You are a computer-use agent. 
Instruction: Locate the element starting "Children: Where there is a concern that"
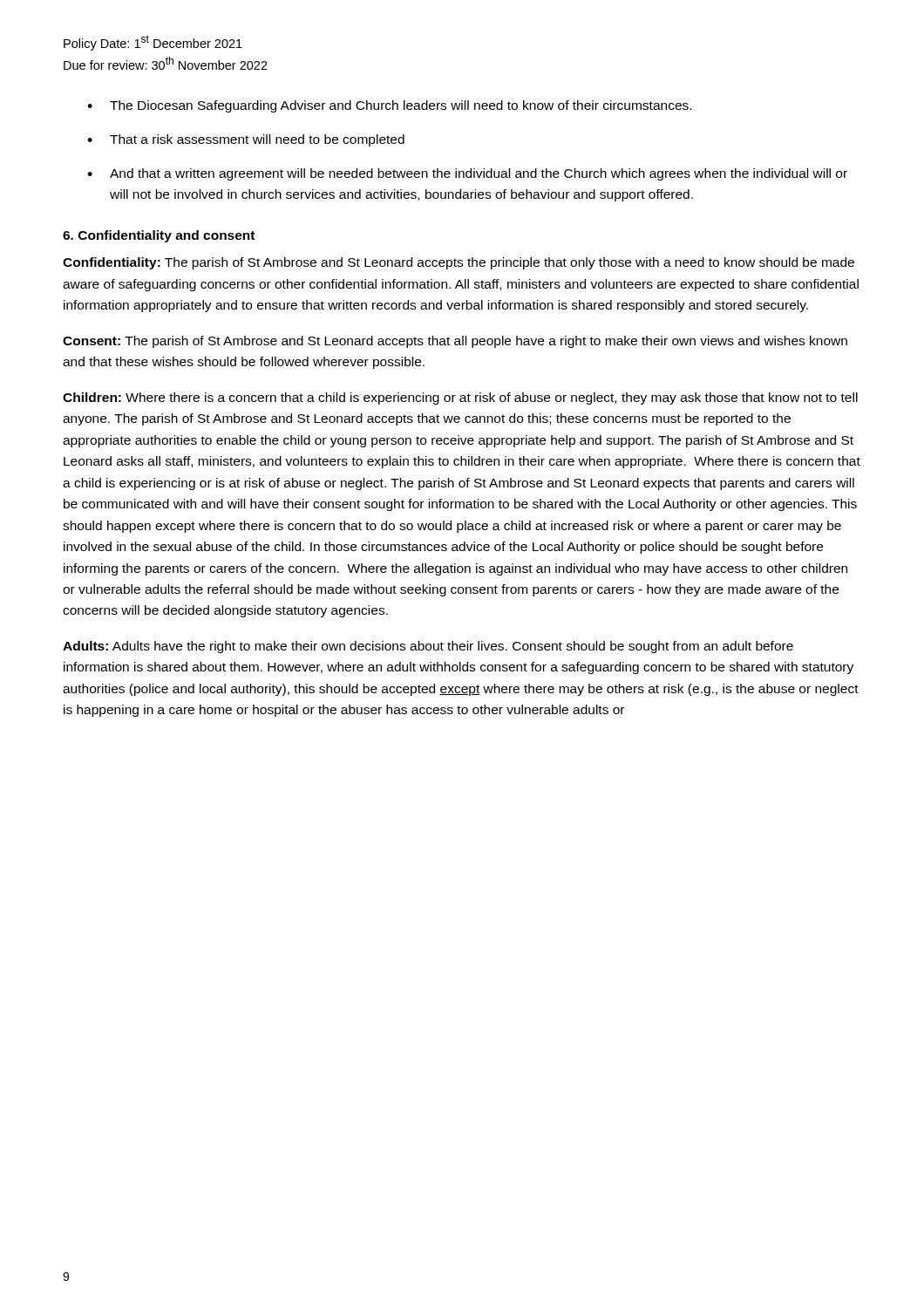pos(461,504)
